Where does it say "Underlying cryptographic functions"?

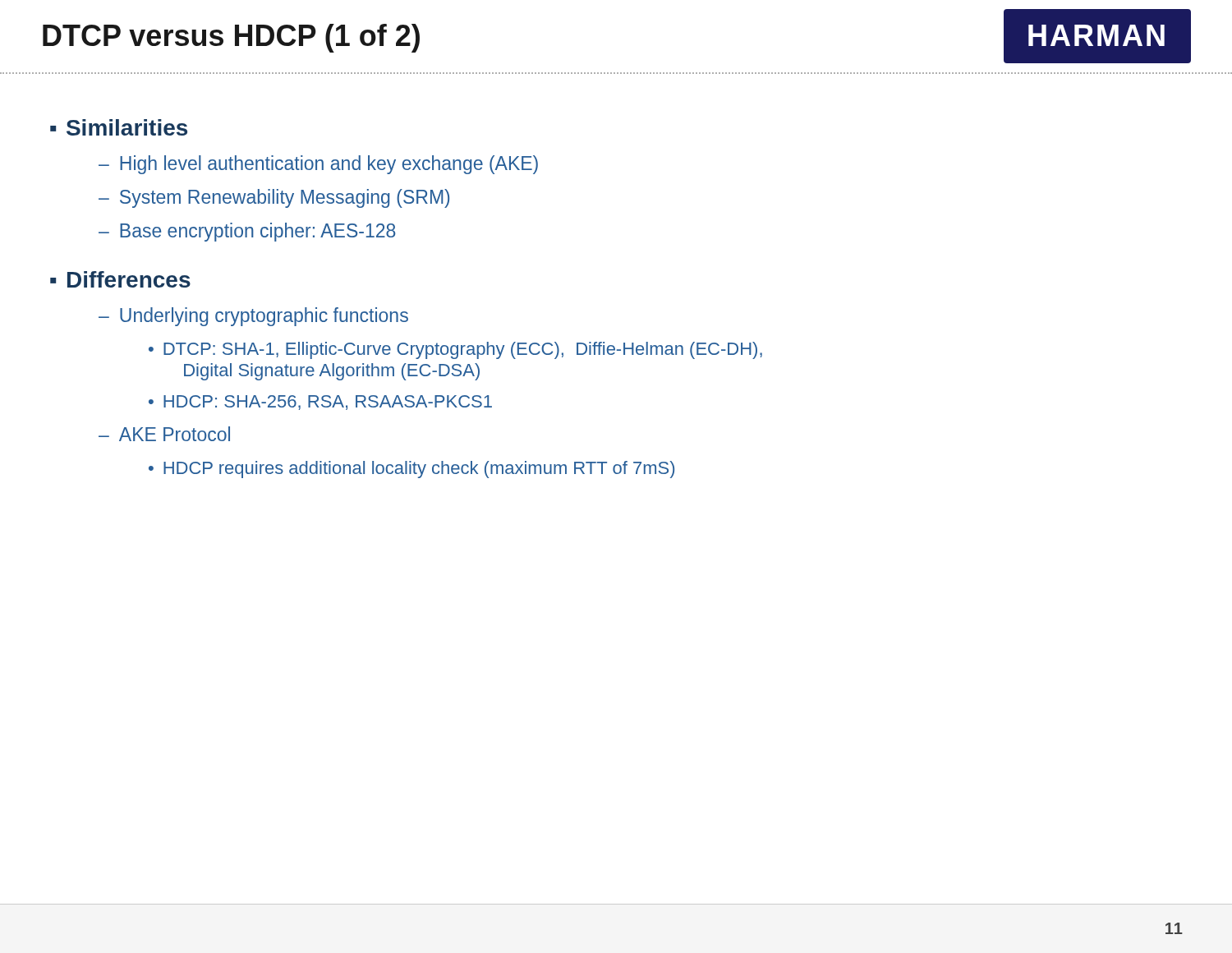(264, 315)
